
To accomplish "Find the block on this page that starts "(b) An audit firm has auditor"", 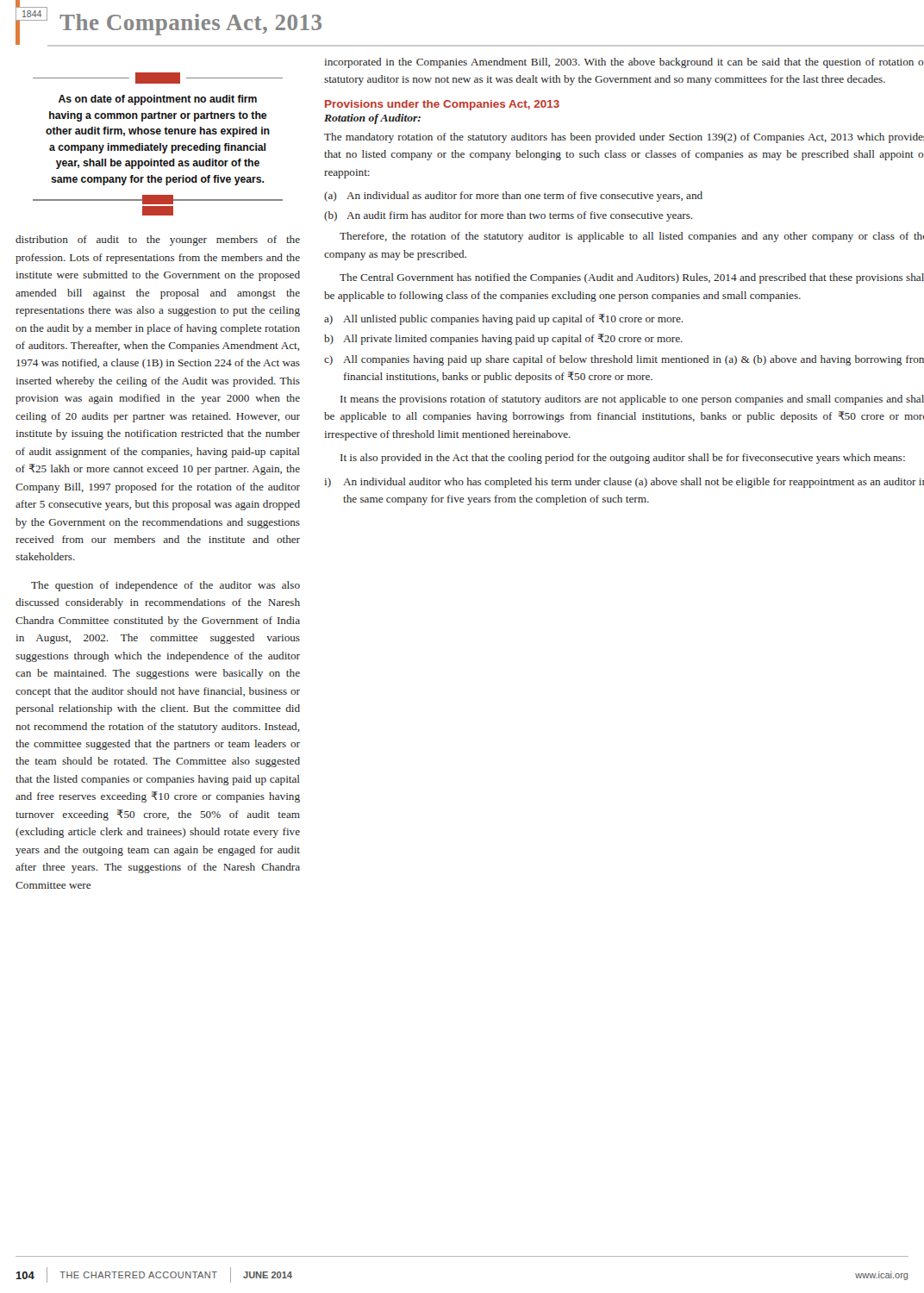I will (624, 215).
